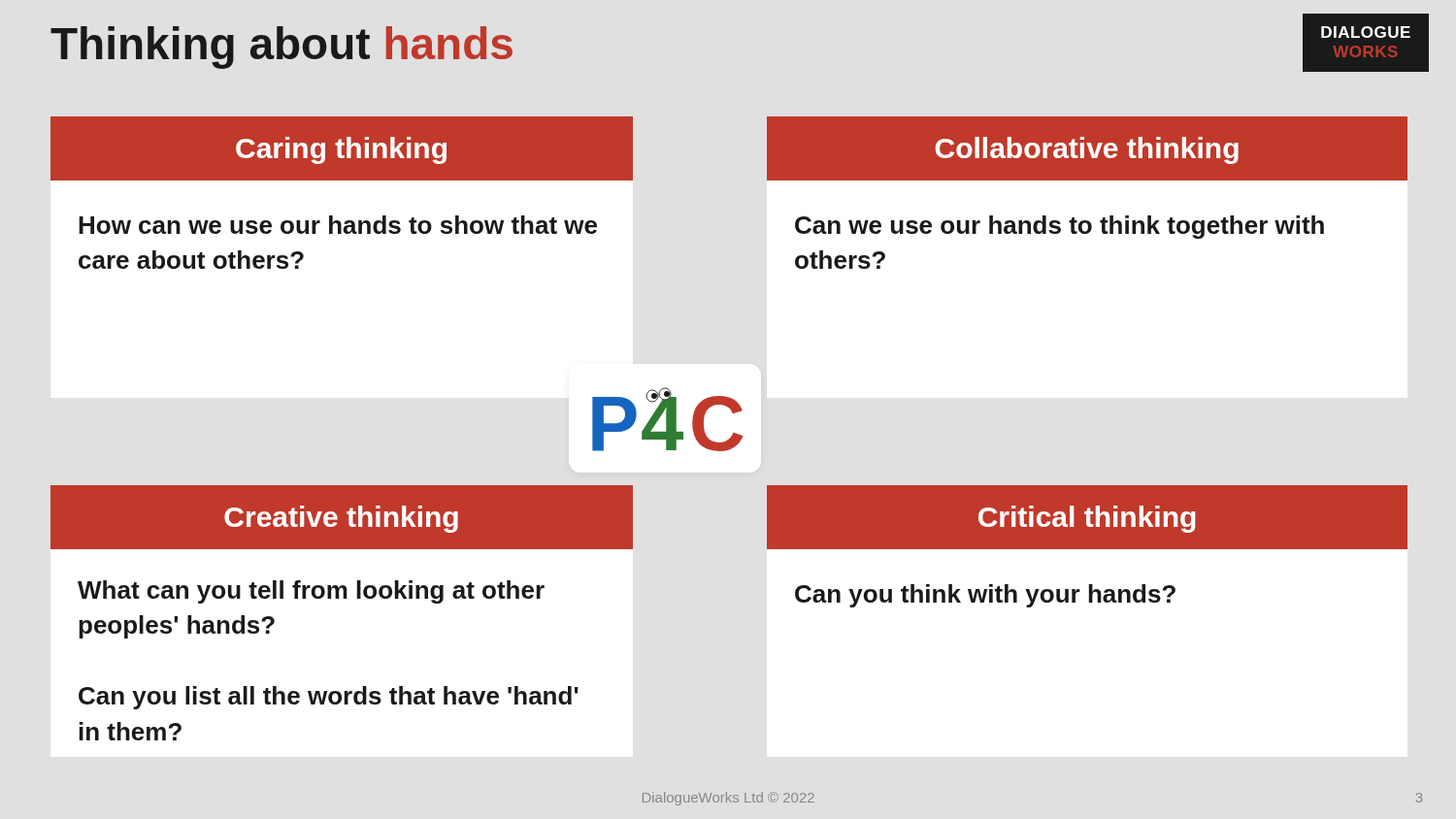Find the text block starting "What can you tell from looking at other"
Screen dimensions: 819x1456
pos(311,592)
